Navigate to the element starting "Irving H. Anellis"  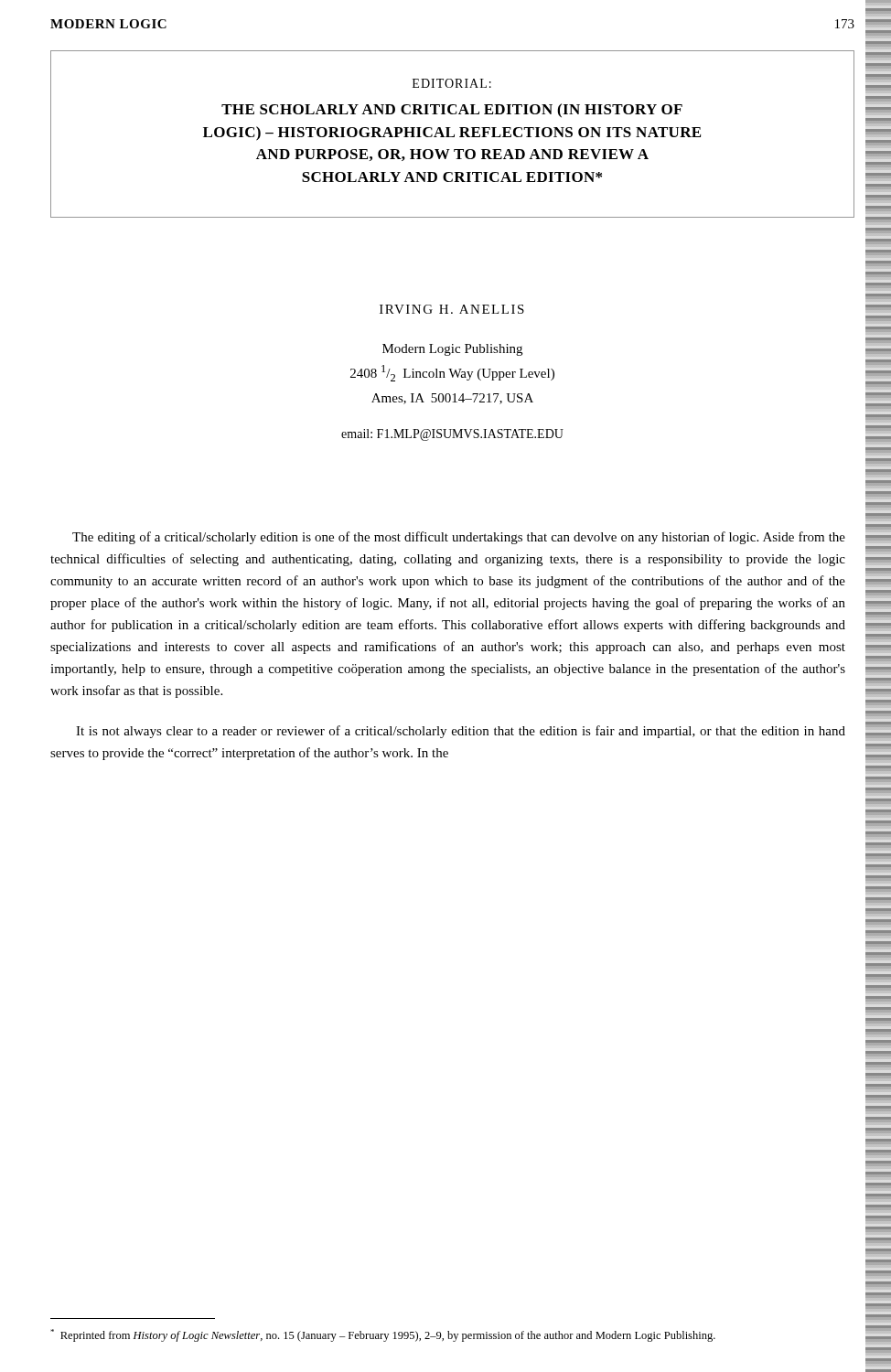452,372
